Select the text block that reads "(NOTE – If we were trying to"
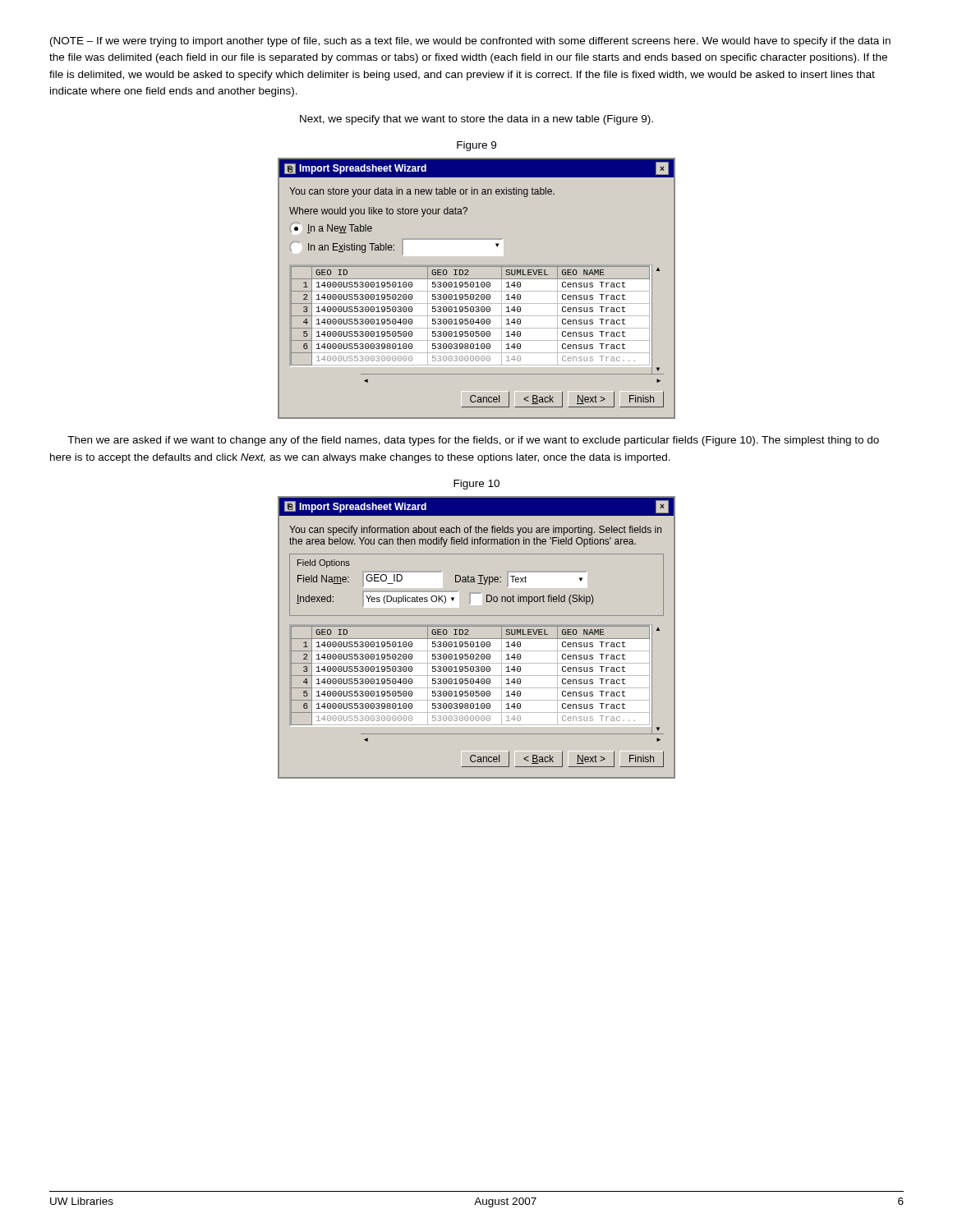This screenshot has width=953, height=1232. tap(470, 66)
